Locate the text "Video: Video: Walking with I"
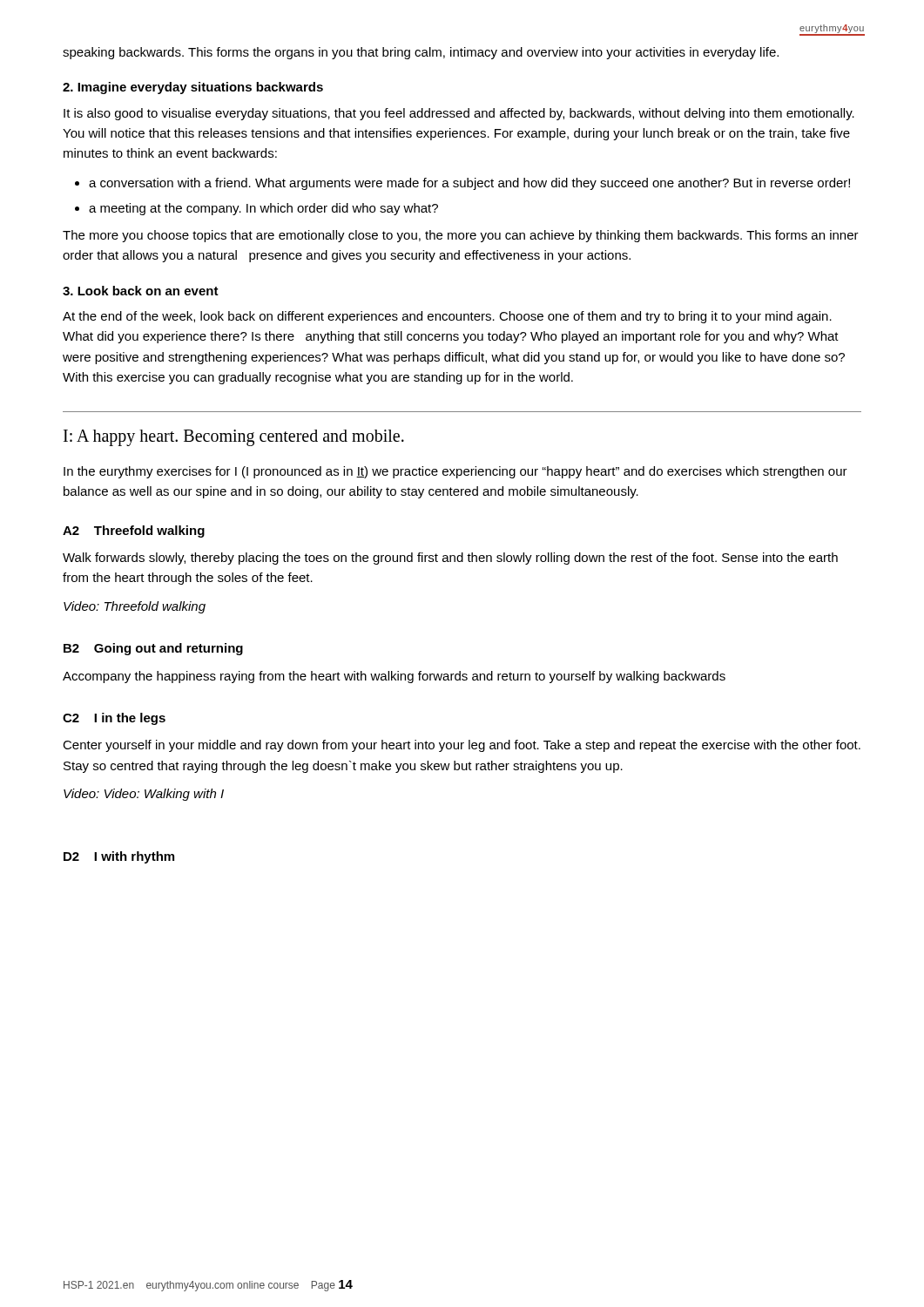The image size is (924, 1307). pos(143,793)
